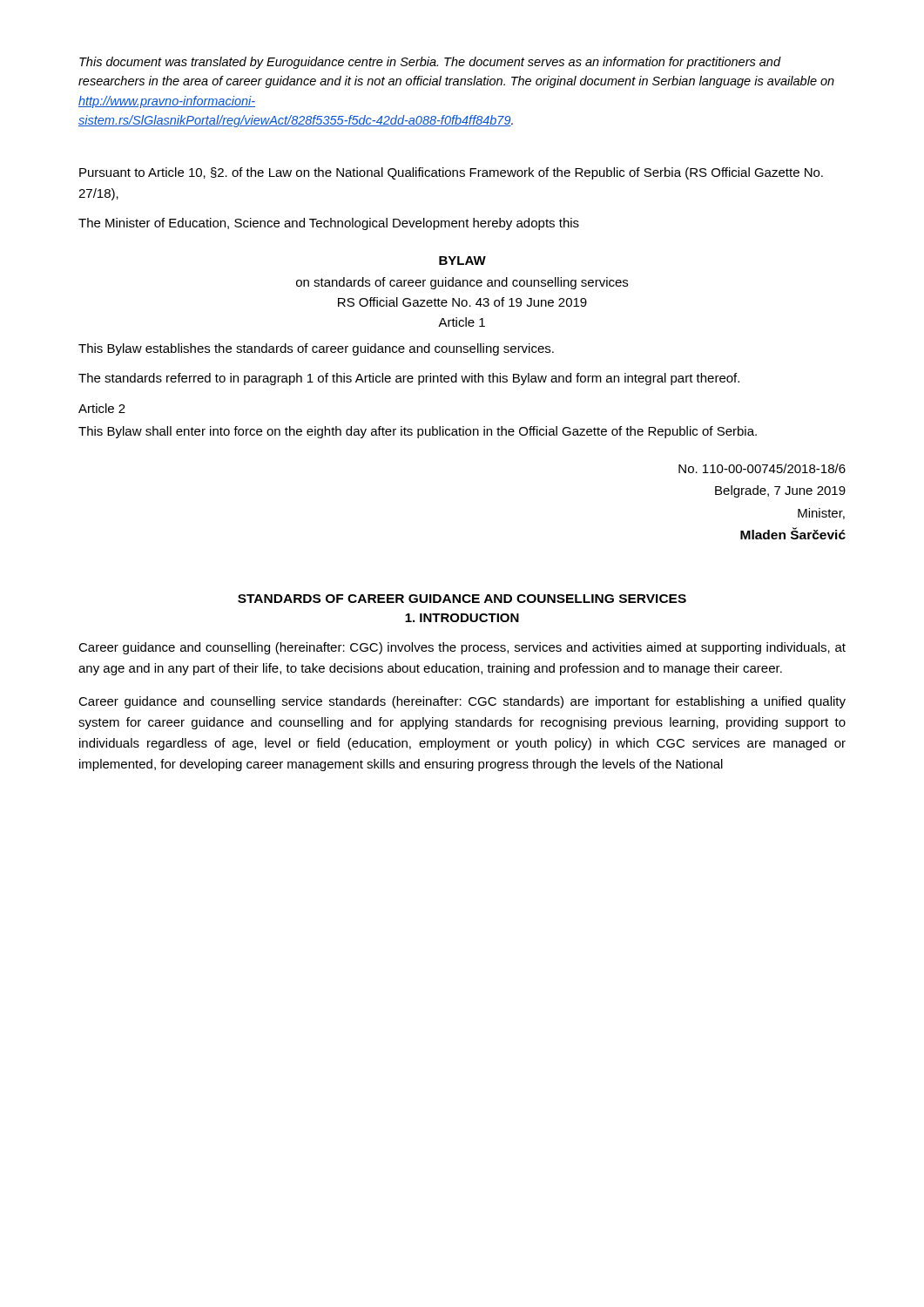
Task: Select the text block with the text "on standards of career guidance"
Action: click(462, 282)
